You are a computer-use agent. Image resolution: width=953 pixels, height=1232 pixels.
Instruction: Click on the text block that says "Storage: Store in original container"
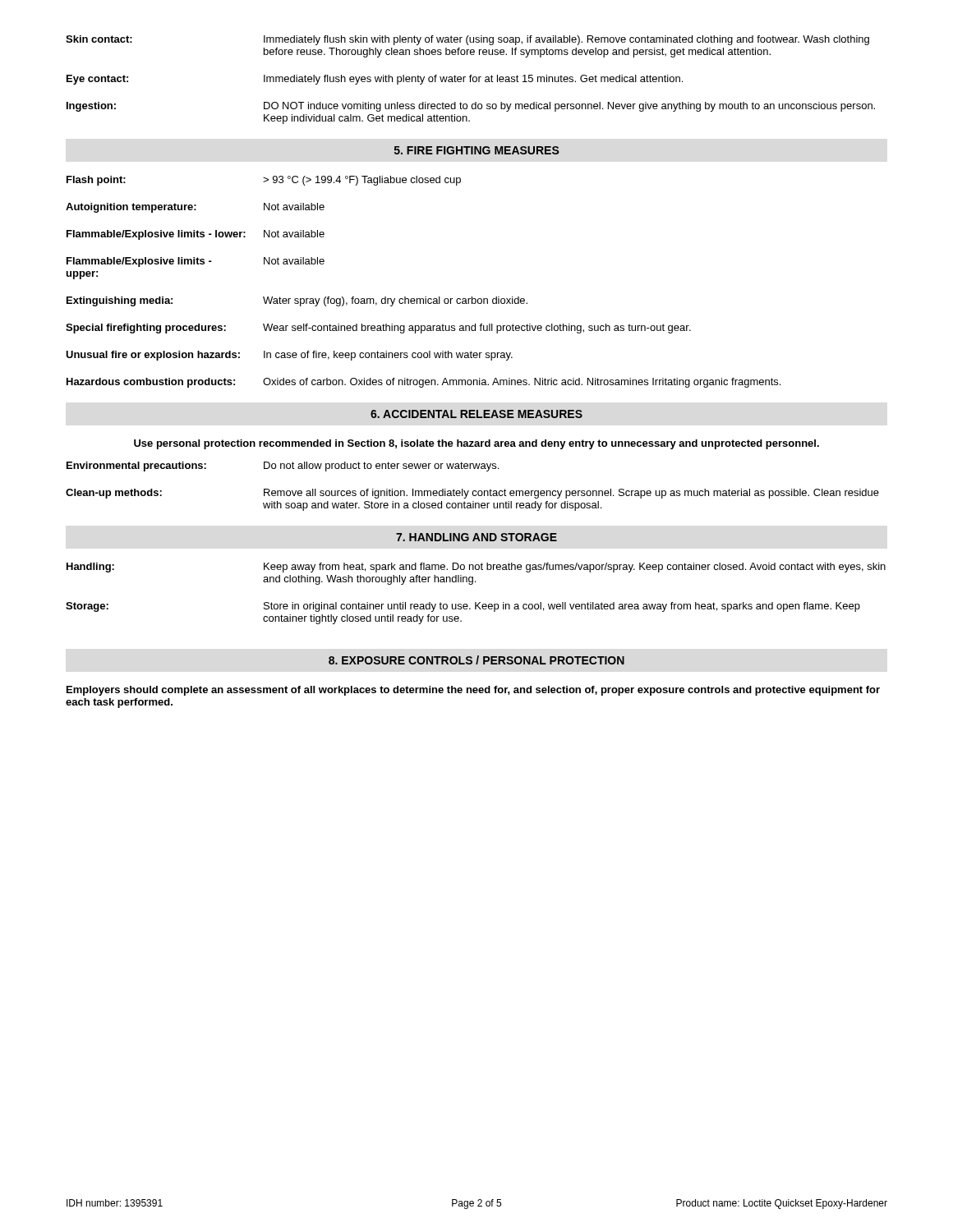pos(476,612)
